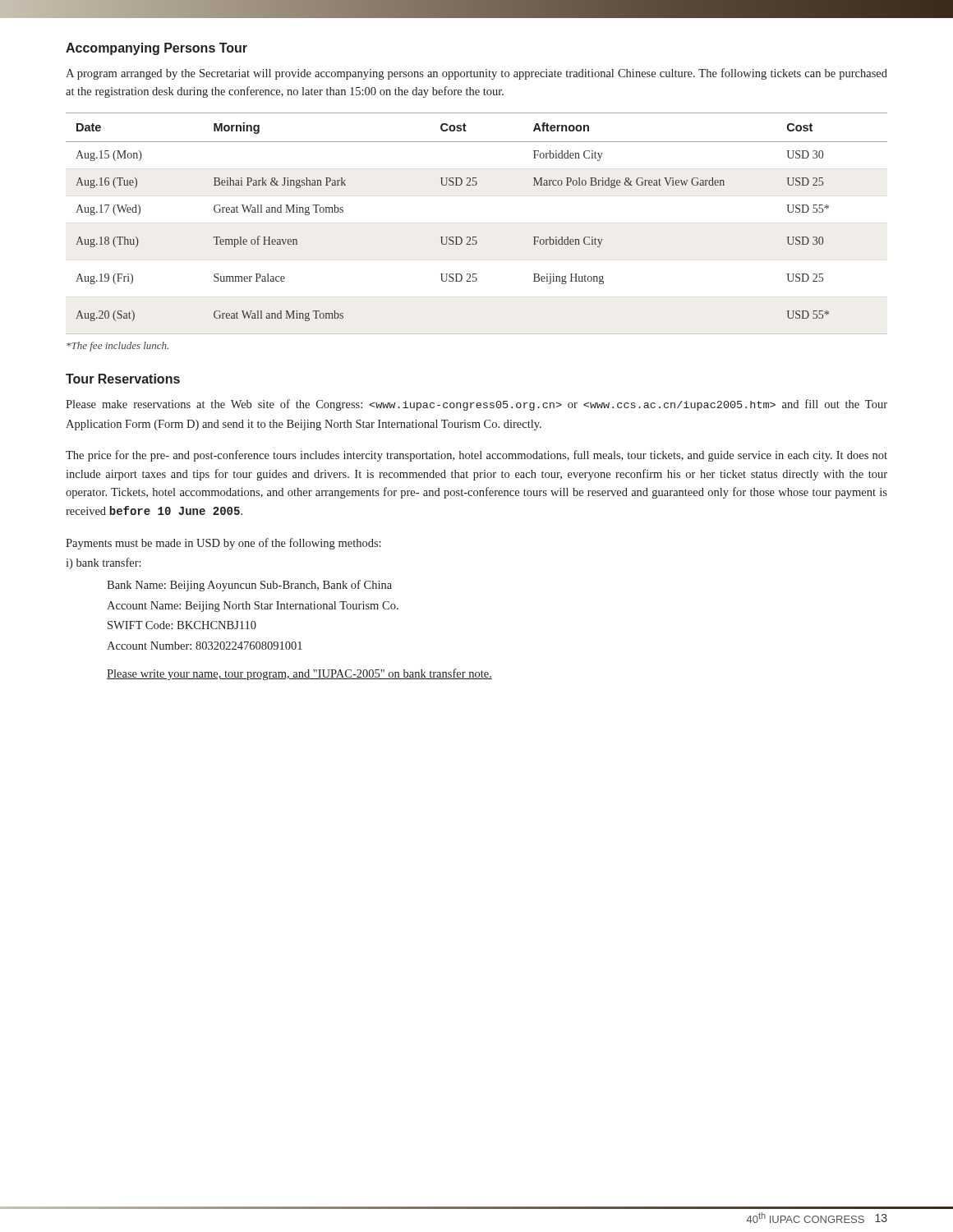Image resolution: width=953 pixels, height=1232 pixels.
Task: Find the footnote containing "The fee includes lunch."
Action: pos(118,345)
